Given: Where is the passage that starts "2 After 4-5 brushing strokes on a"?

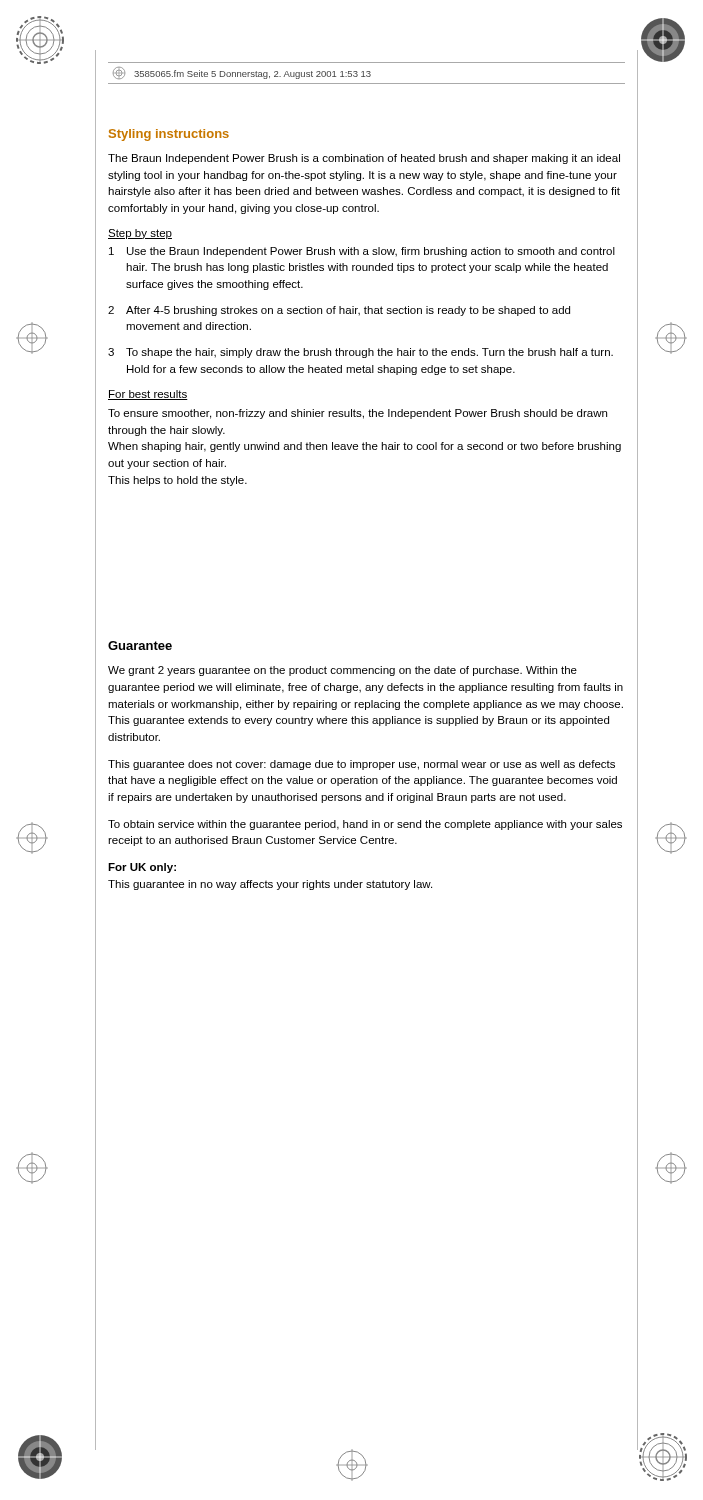Looking at the screenshot, I should coord(366,318).
